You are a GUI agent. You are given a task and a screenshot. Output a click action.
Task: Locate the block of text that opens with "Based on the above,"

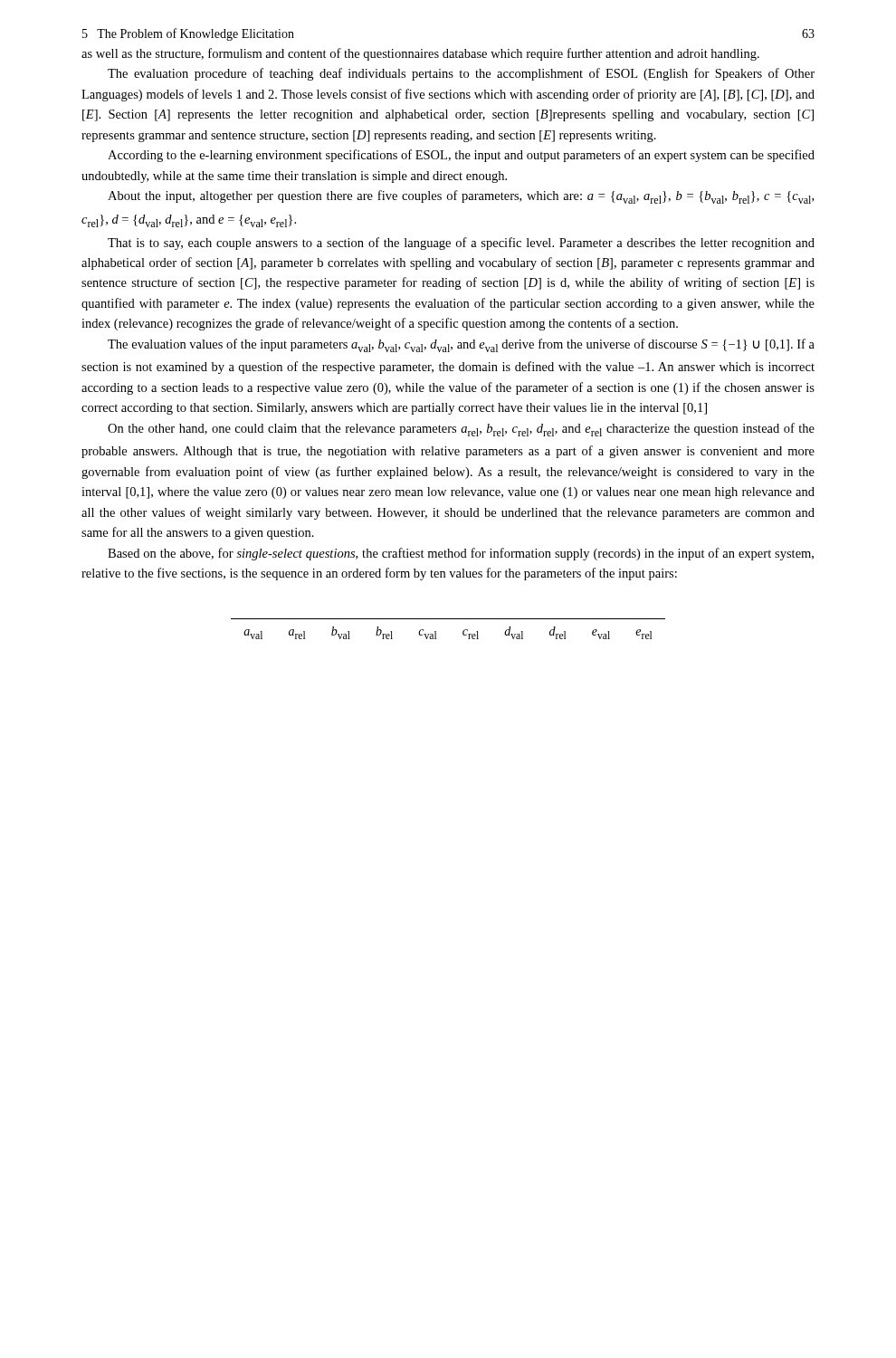tap(448, 563)
